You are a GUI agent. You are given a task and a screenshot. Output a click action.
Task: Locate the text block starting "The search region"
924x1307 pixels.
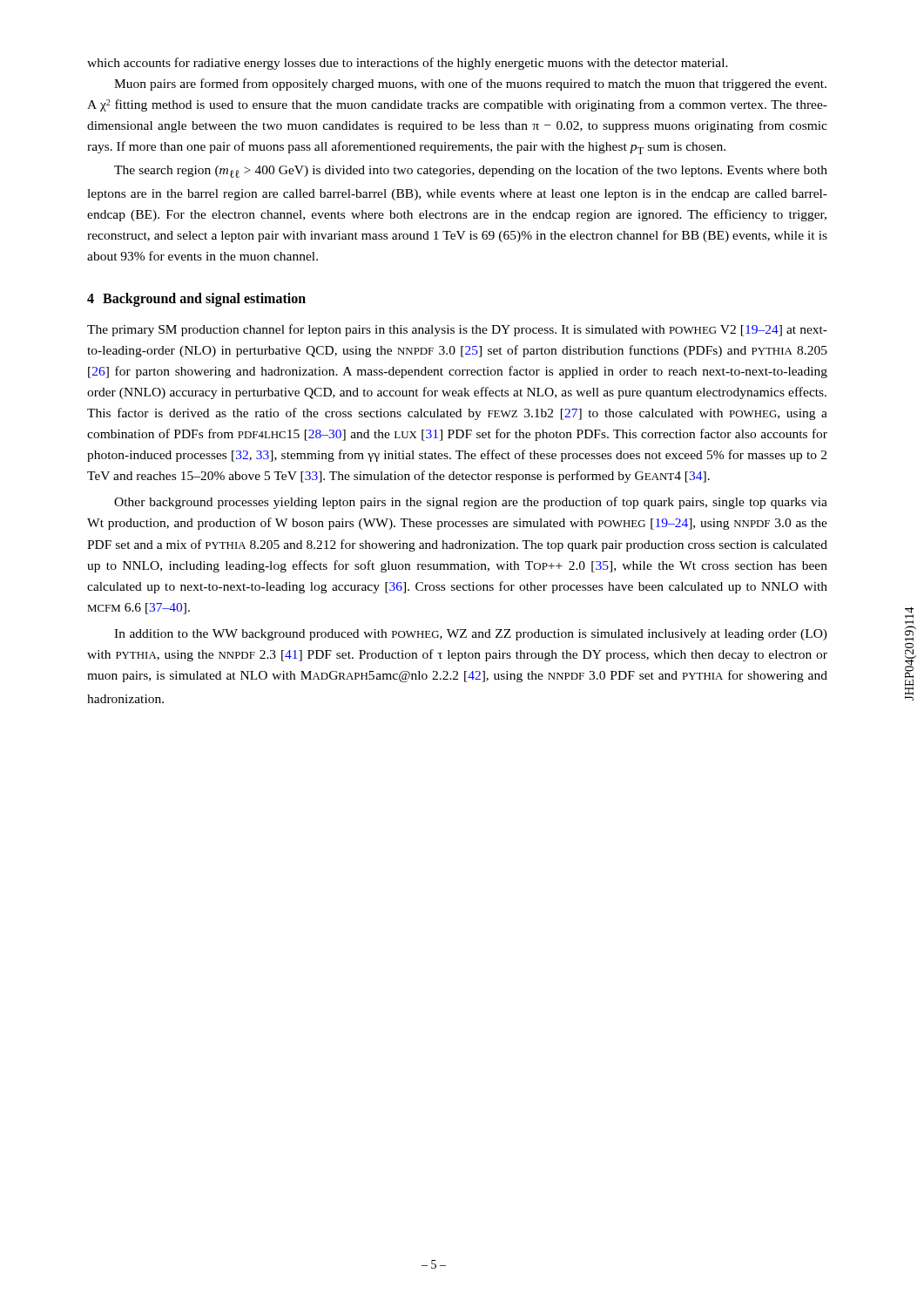(457, 213)
